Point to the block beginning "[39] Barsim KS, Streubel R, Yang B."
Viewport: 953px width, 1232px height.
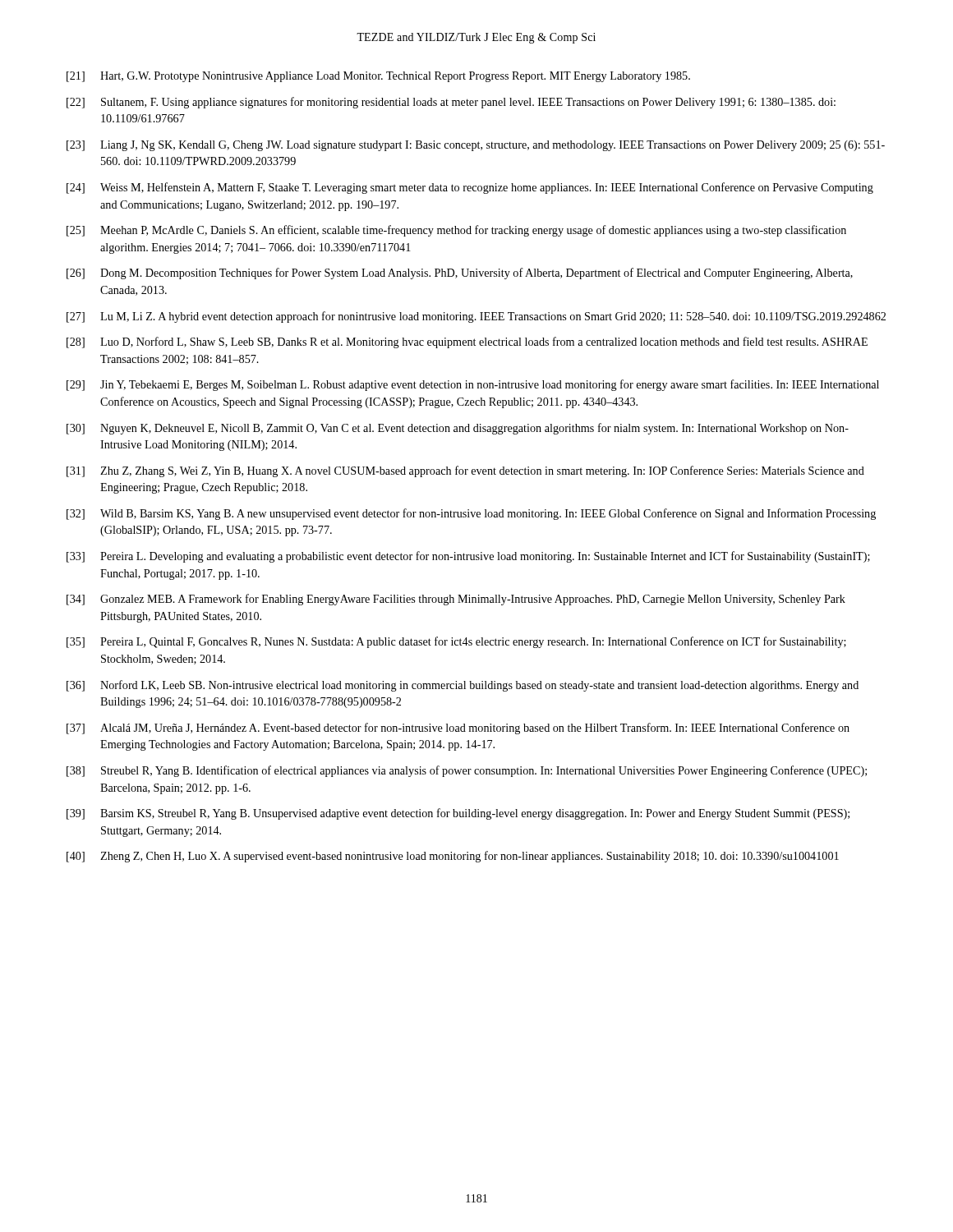click(476, 822)
